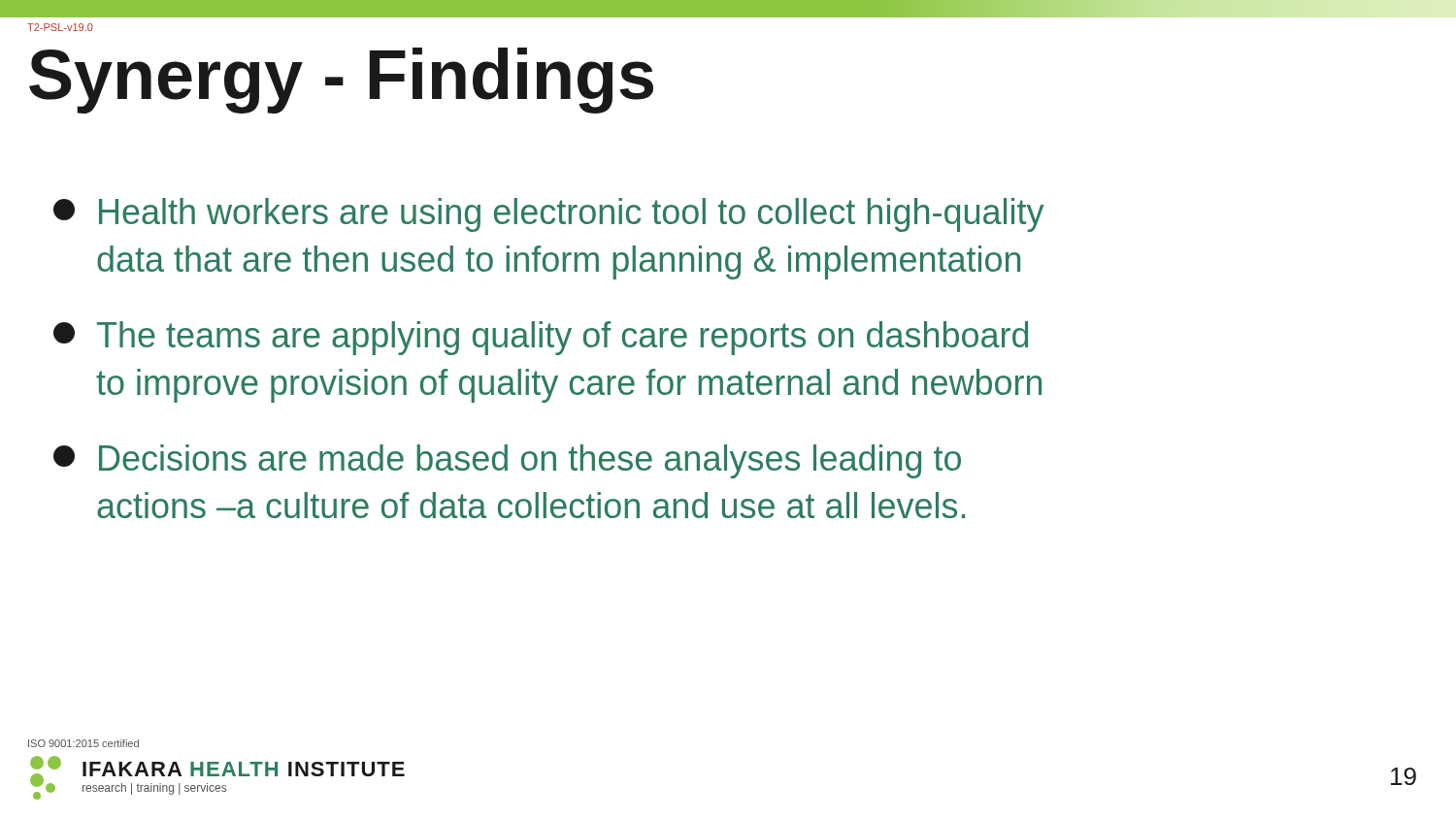
Task: Select the list item containing "Decisions are made based on these analyses leading"
Action: coord(511,483)
